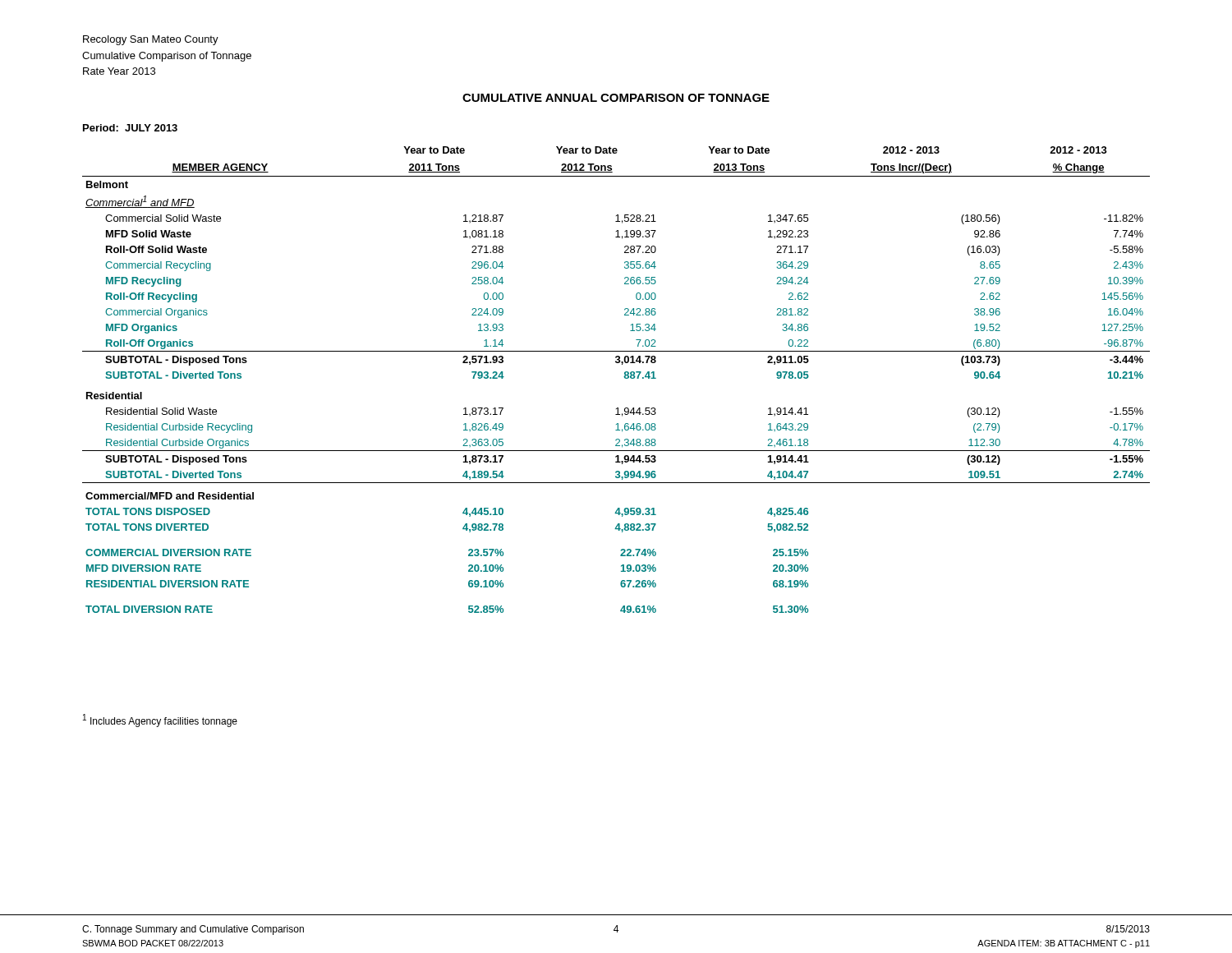Select the table that reads "2012 - 2013"
The image size is (1232, 953).
click(616, 379)
